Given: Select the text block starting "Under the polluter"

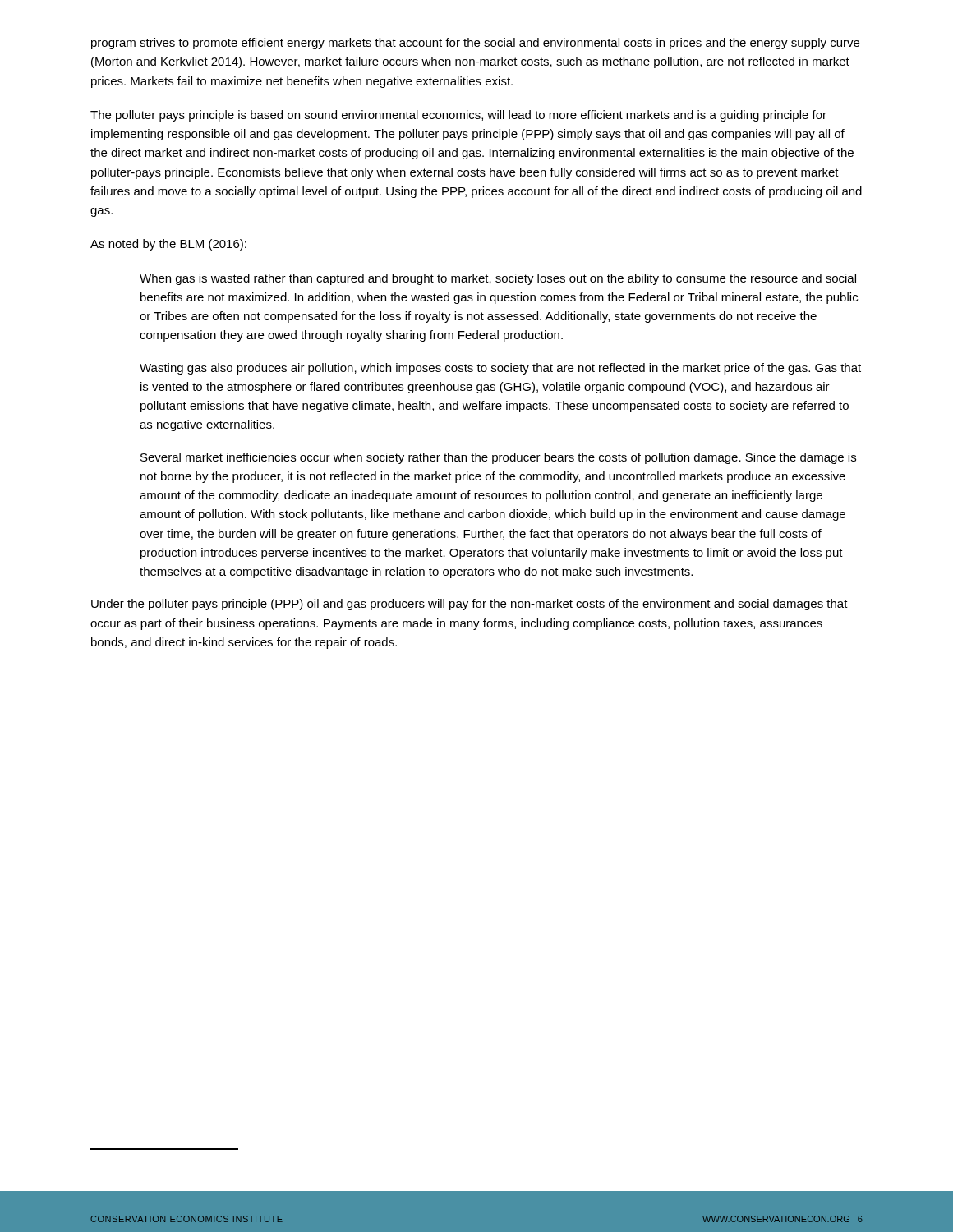Looking at the screenshot, I should point(469,623).
